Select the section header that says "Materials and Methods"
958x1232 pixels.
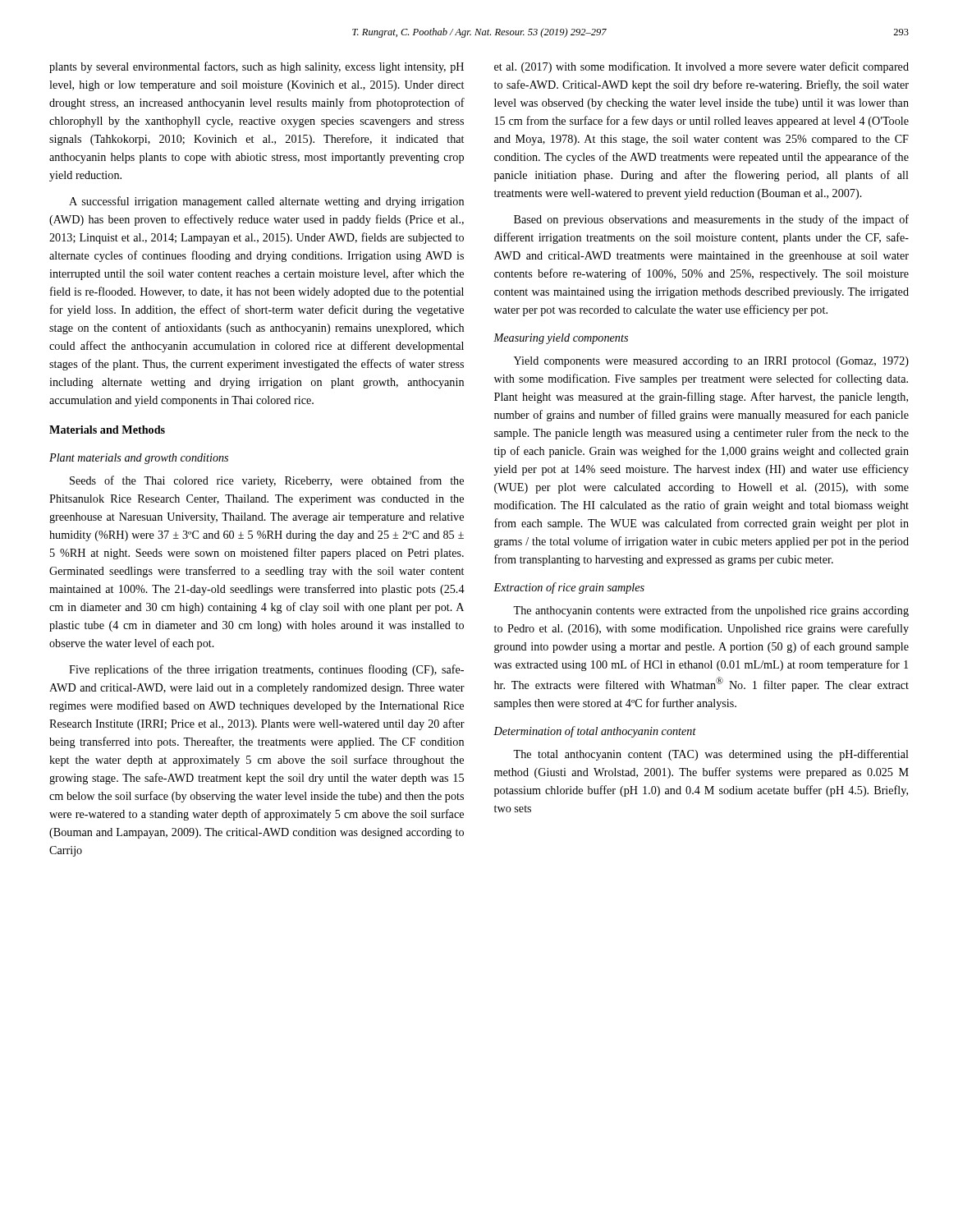pyautogui.click(x=107, y=430)
